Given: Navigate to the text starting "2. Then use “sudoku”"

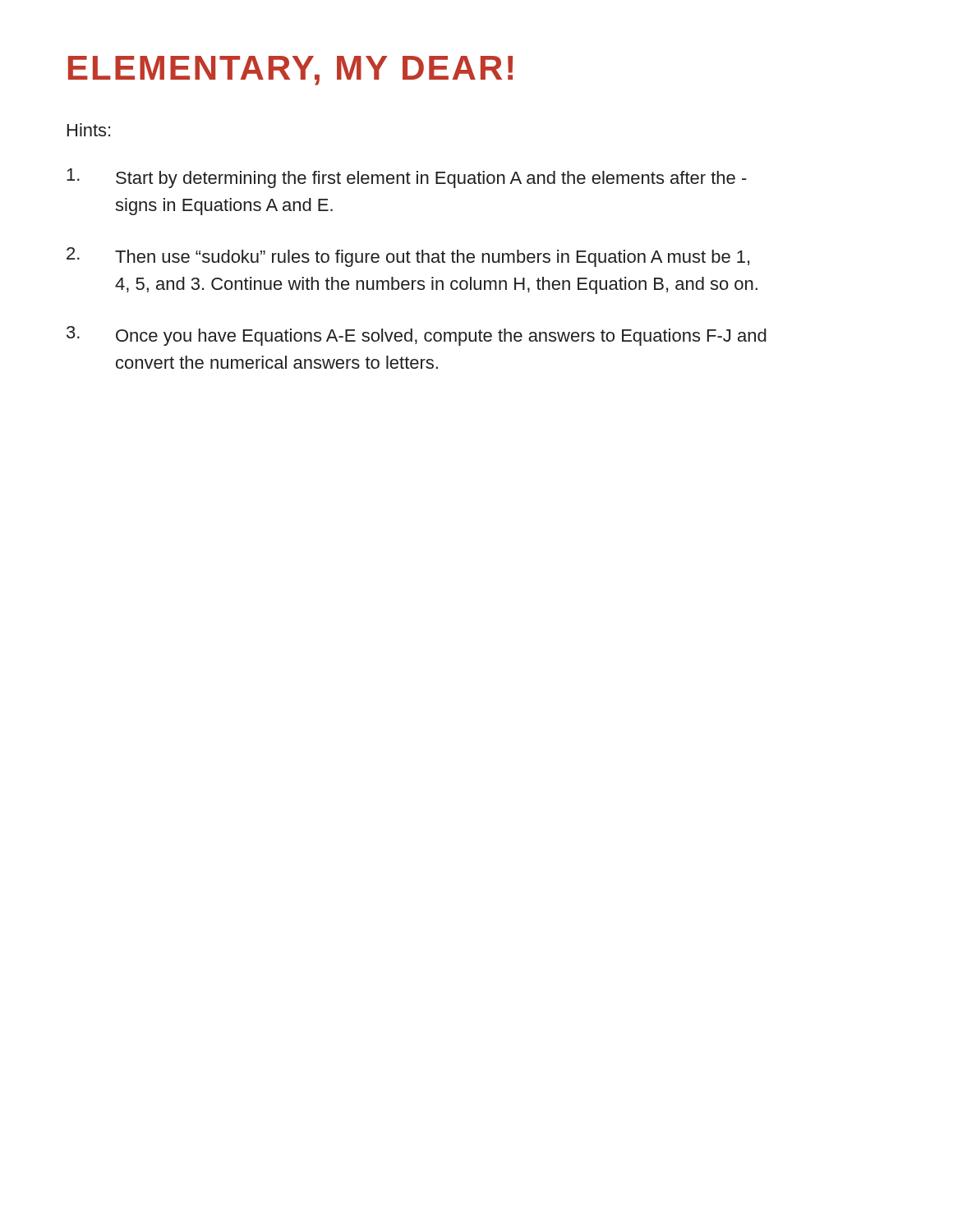Looking at the screenshot, I should (x=412, y=270).
